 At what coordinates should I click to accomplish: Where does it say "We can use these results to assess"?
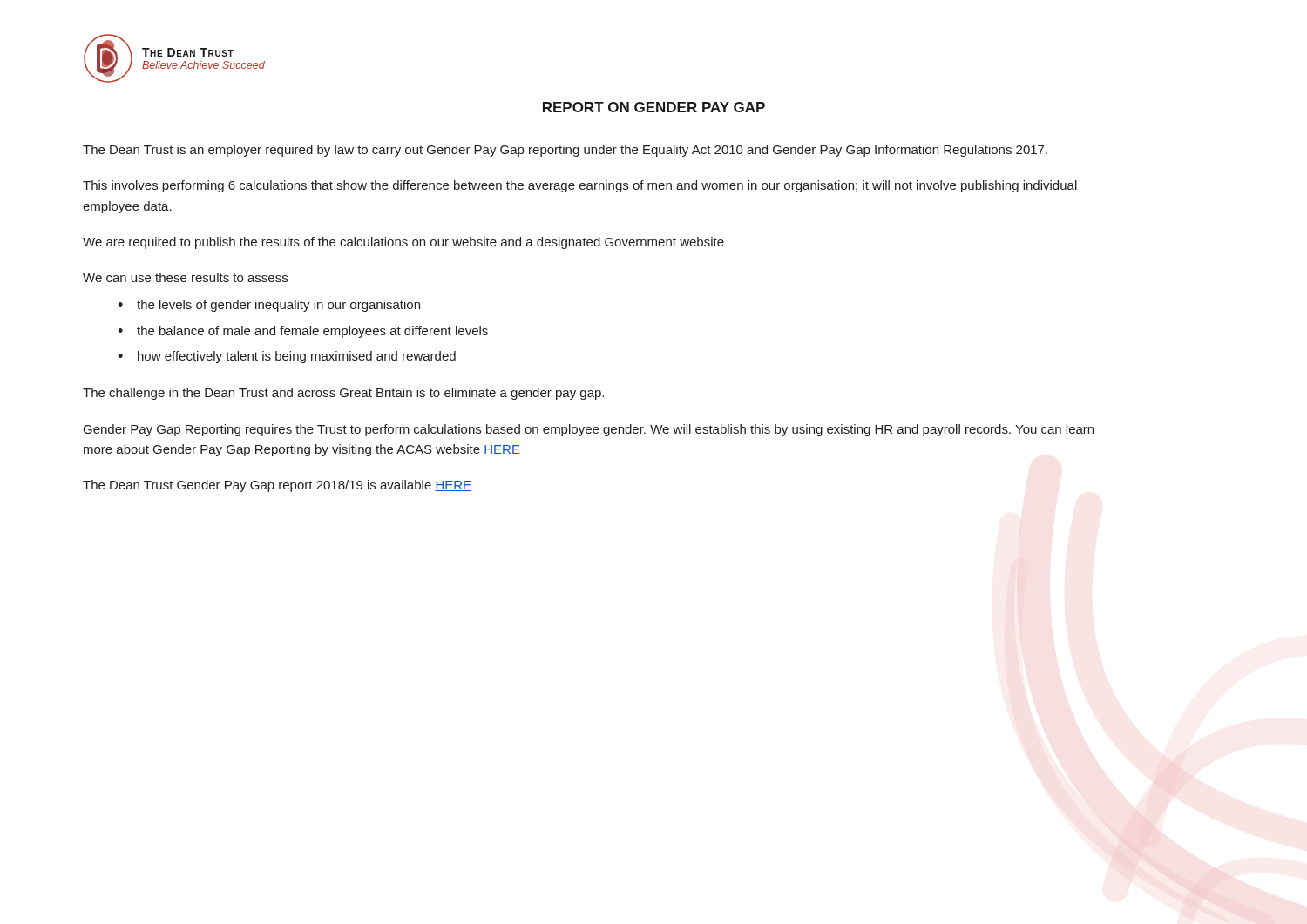click(x=185, y=277)
